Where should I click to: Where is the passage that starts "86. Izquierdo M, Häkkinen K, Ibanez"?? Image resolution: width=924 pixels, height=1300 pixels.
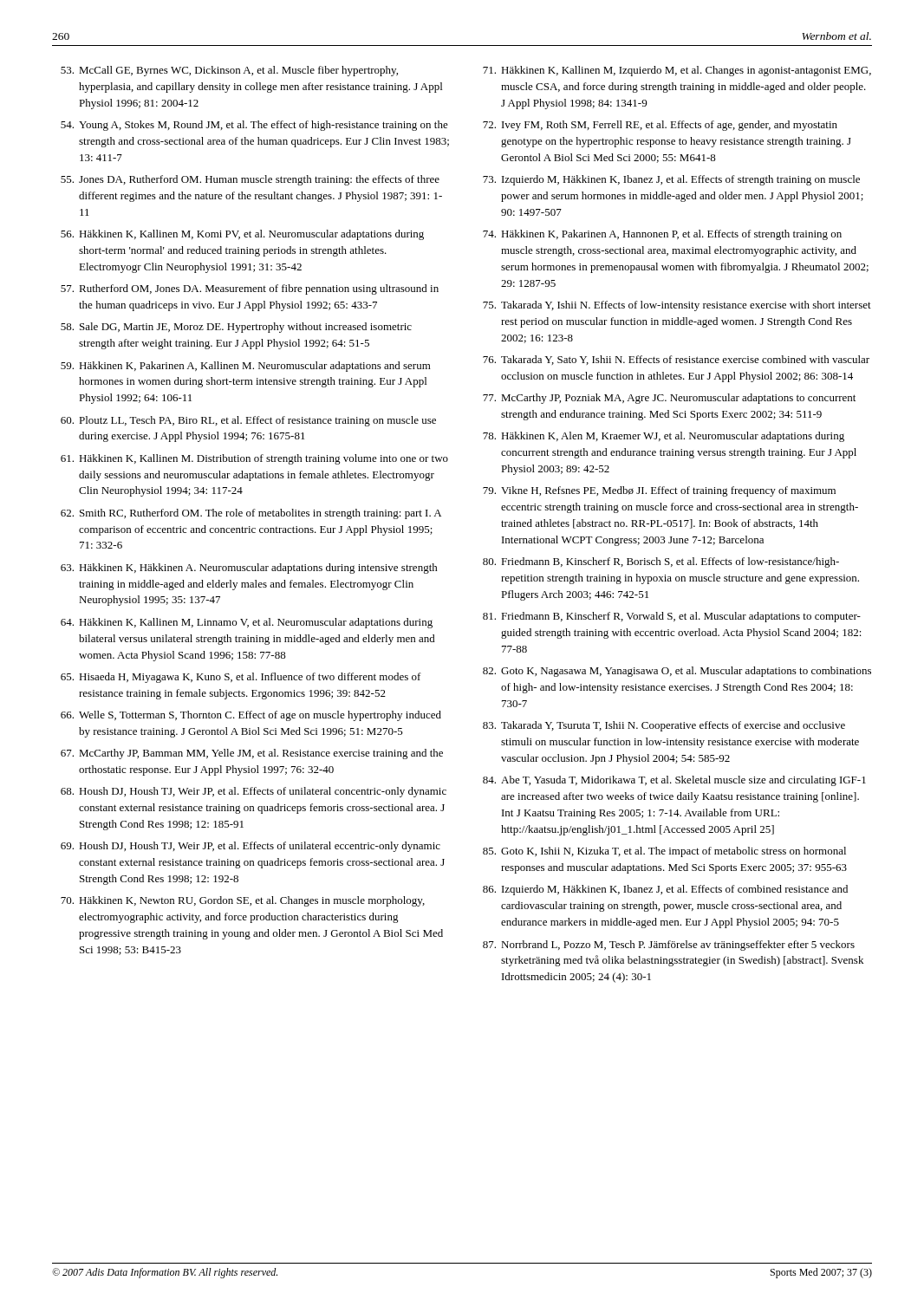tap(673, 906)
